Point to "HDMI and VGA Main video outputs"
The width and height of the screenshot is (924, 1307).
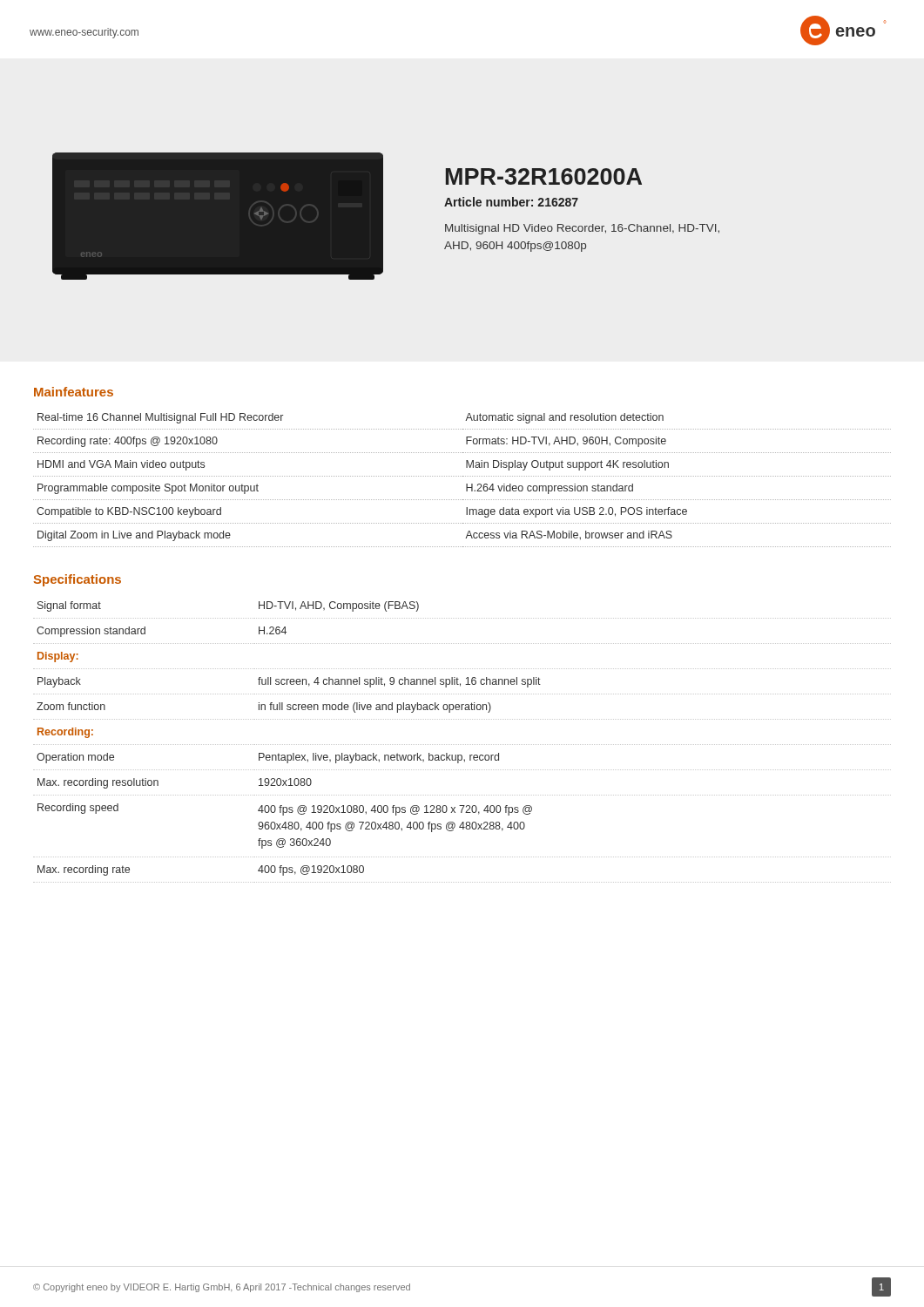[x=121, y=464]
